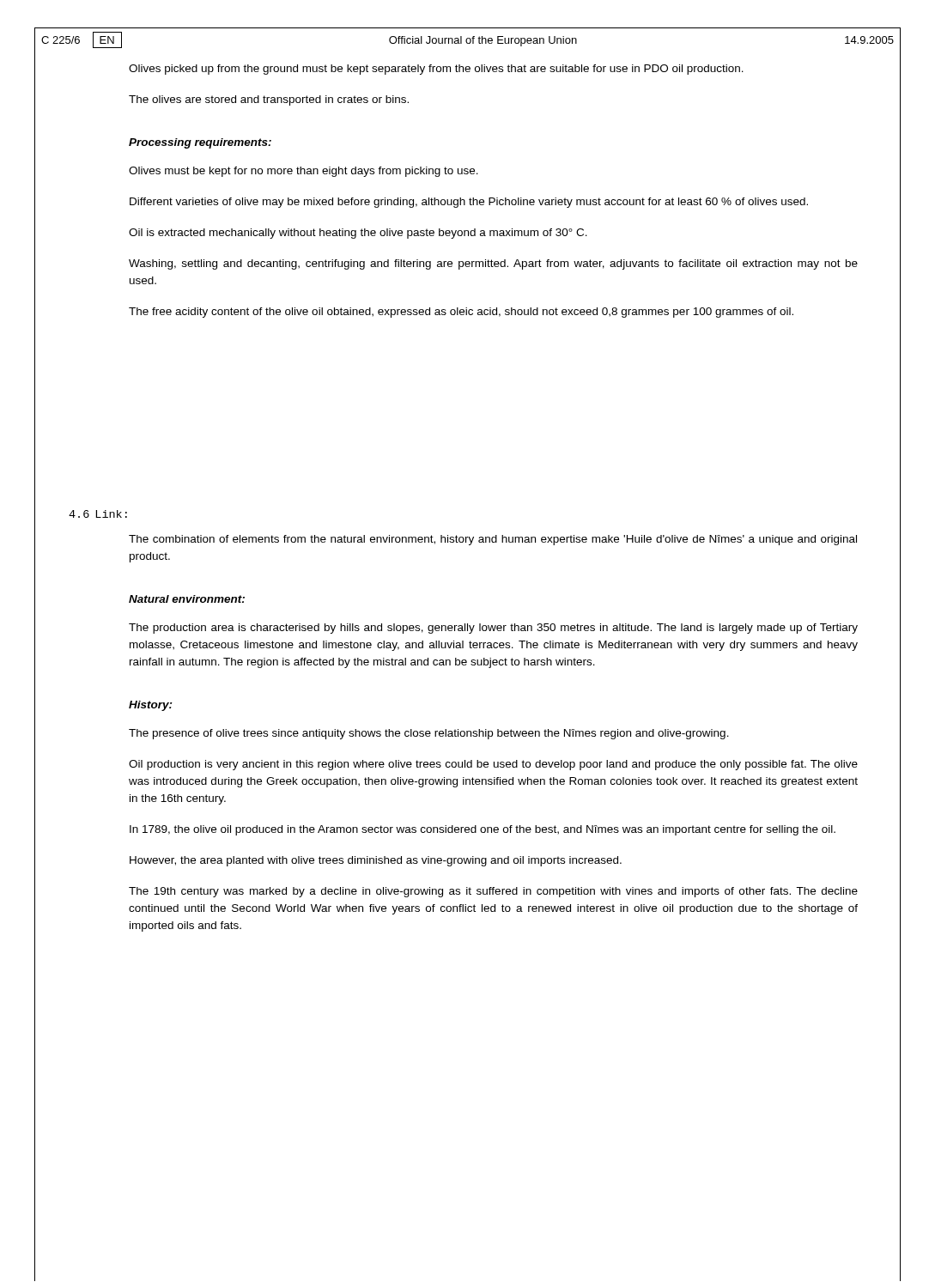Select the text block starting "Processing requirements:"
935x1288 pixels.
click(200, 142)
